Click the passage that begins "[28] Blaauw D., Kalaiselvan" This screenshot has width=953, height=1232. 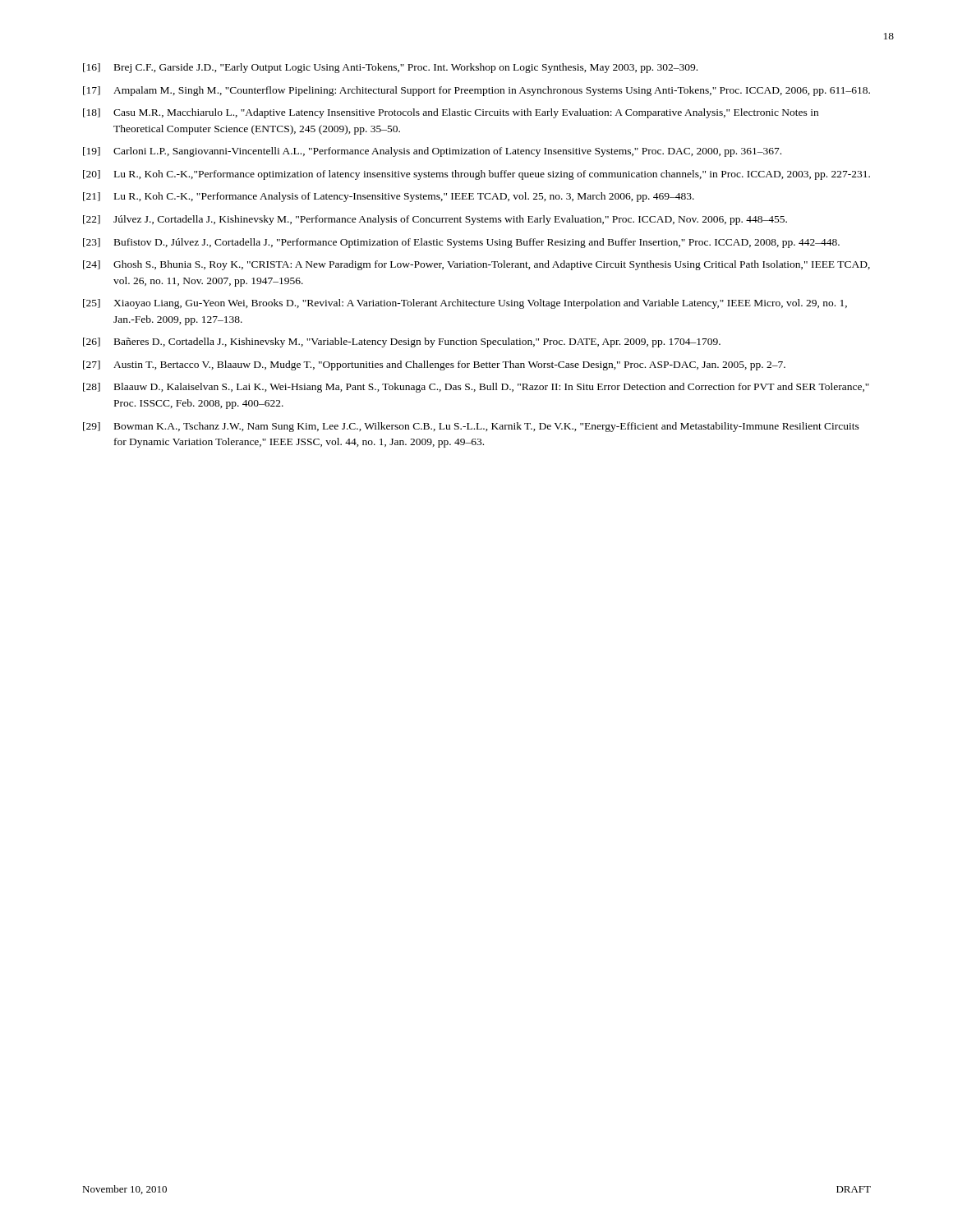coord(476,395)
